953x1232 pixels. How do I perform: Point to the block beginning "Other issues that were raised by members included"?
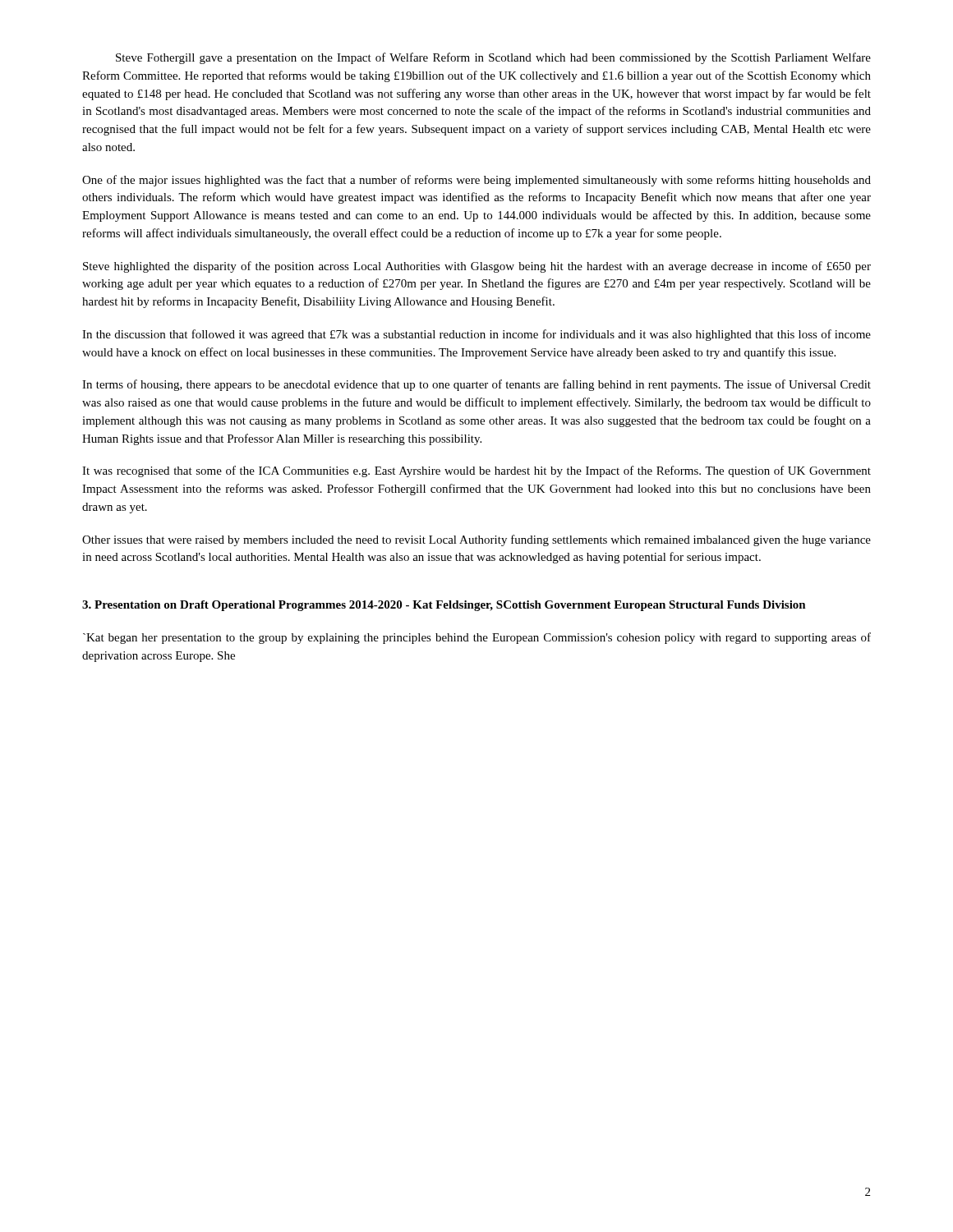pos(476,549)
